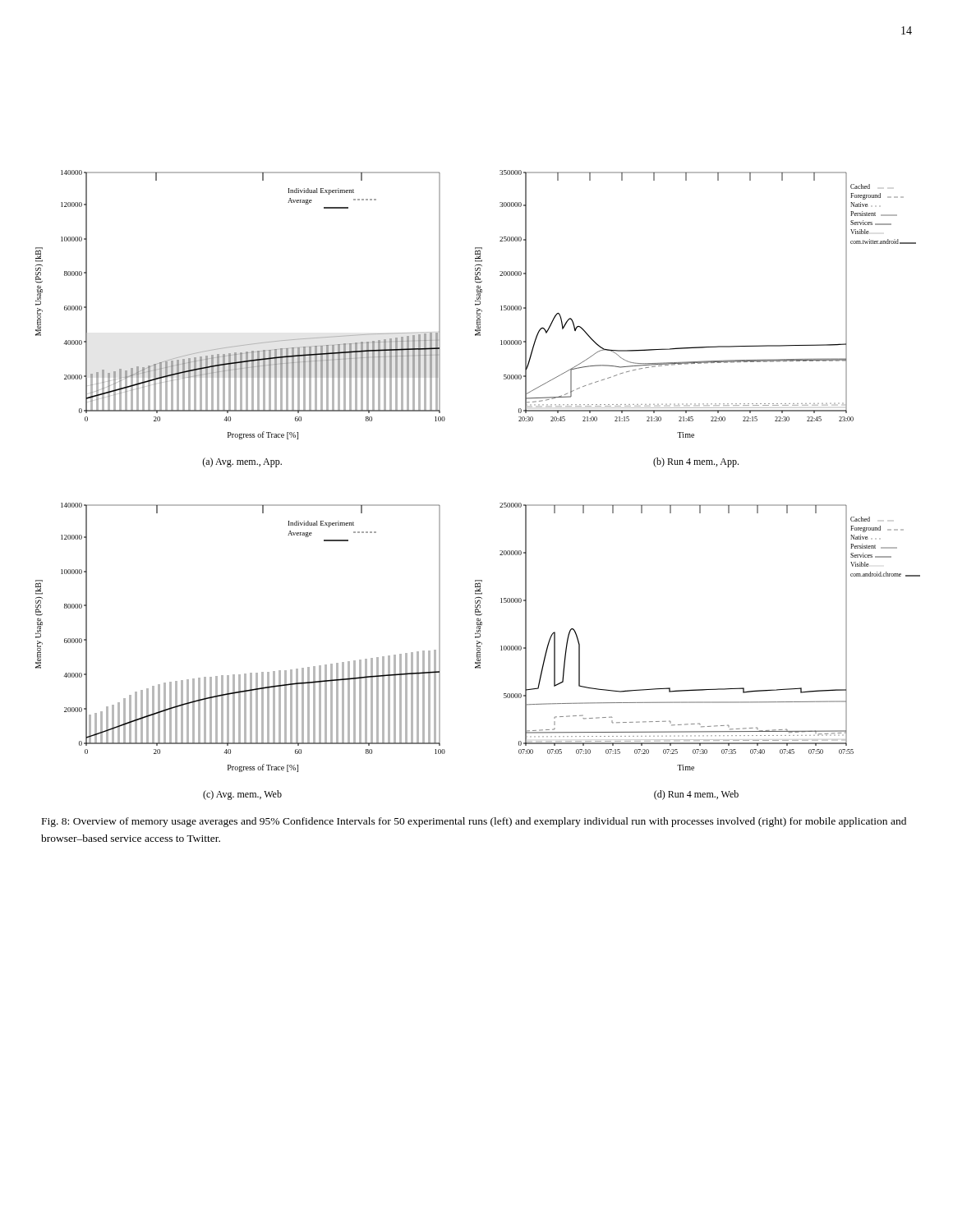Click on the caption with the text "(d) Run 4"
The height and width of the screenshot is (1232, 953).
[696, 794]
